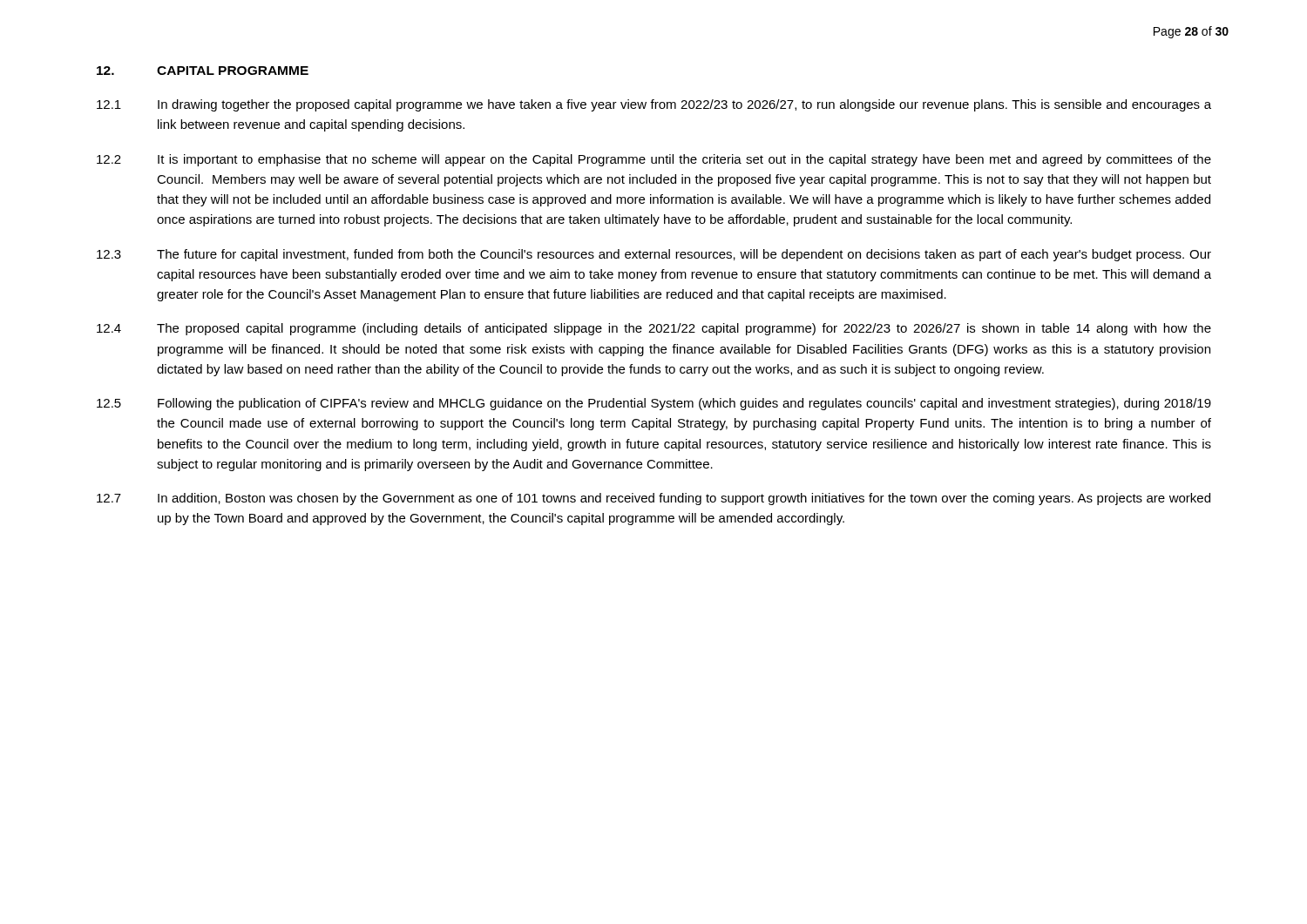Where is the passage that starts "12.1 In drawing"?
Image resolution: width=1307 pixels, height=924 pixels.
(x=654, y=114)
